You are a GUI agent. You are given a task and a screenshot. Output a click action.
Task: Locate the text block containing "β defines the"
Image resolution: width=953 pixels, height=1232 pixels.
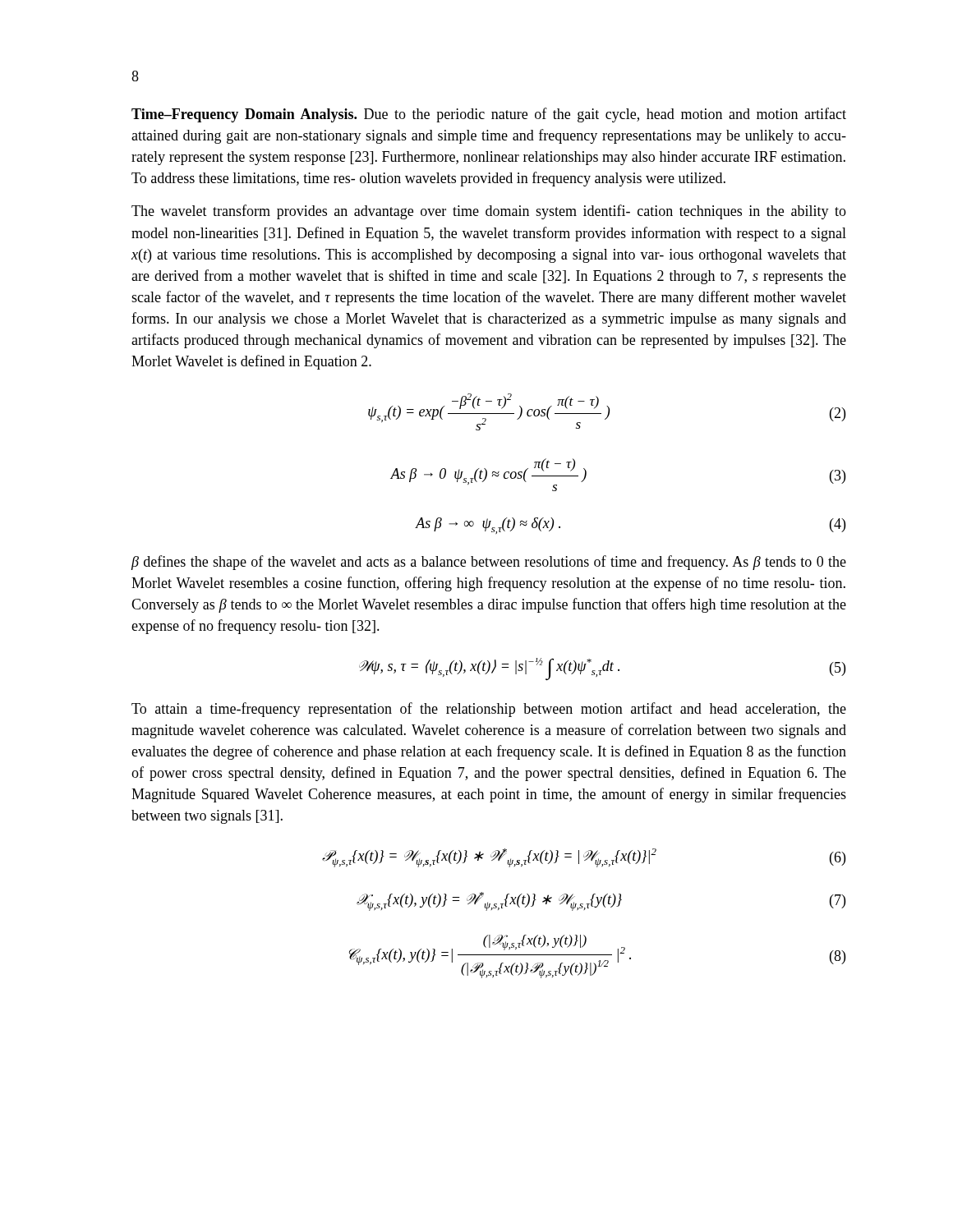pos(489,594)
